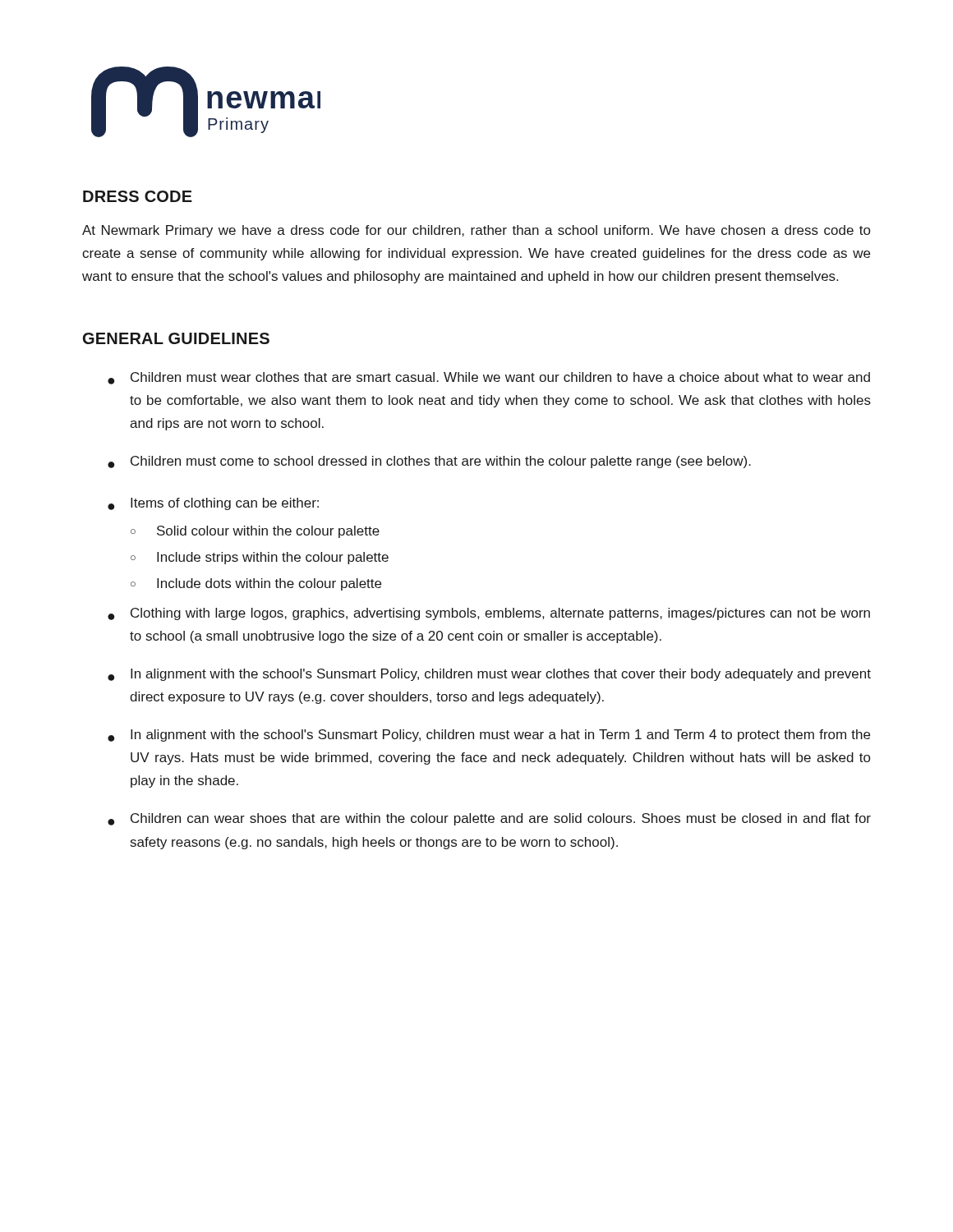The height and width of the screenshot is (1232, 953).
Task: Find the section header that reads "GENERAL GUIDELINES"
Action: [176, 338]
